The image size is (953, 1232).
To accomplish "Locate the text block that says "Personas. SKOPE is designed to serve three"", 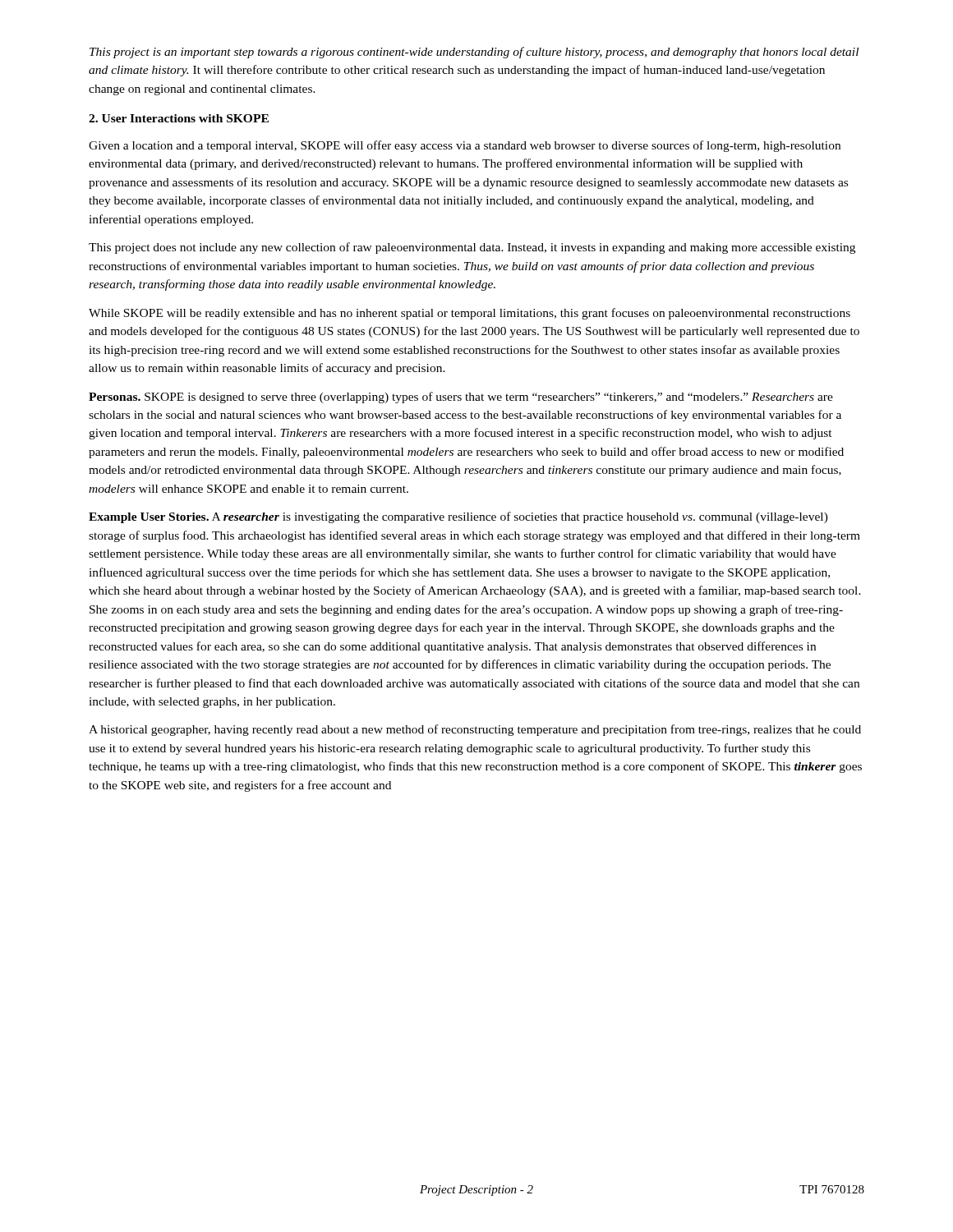I will tap(476, 443).
